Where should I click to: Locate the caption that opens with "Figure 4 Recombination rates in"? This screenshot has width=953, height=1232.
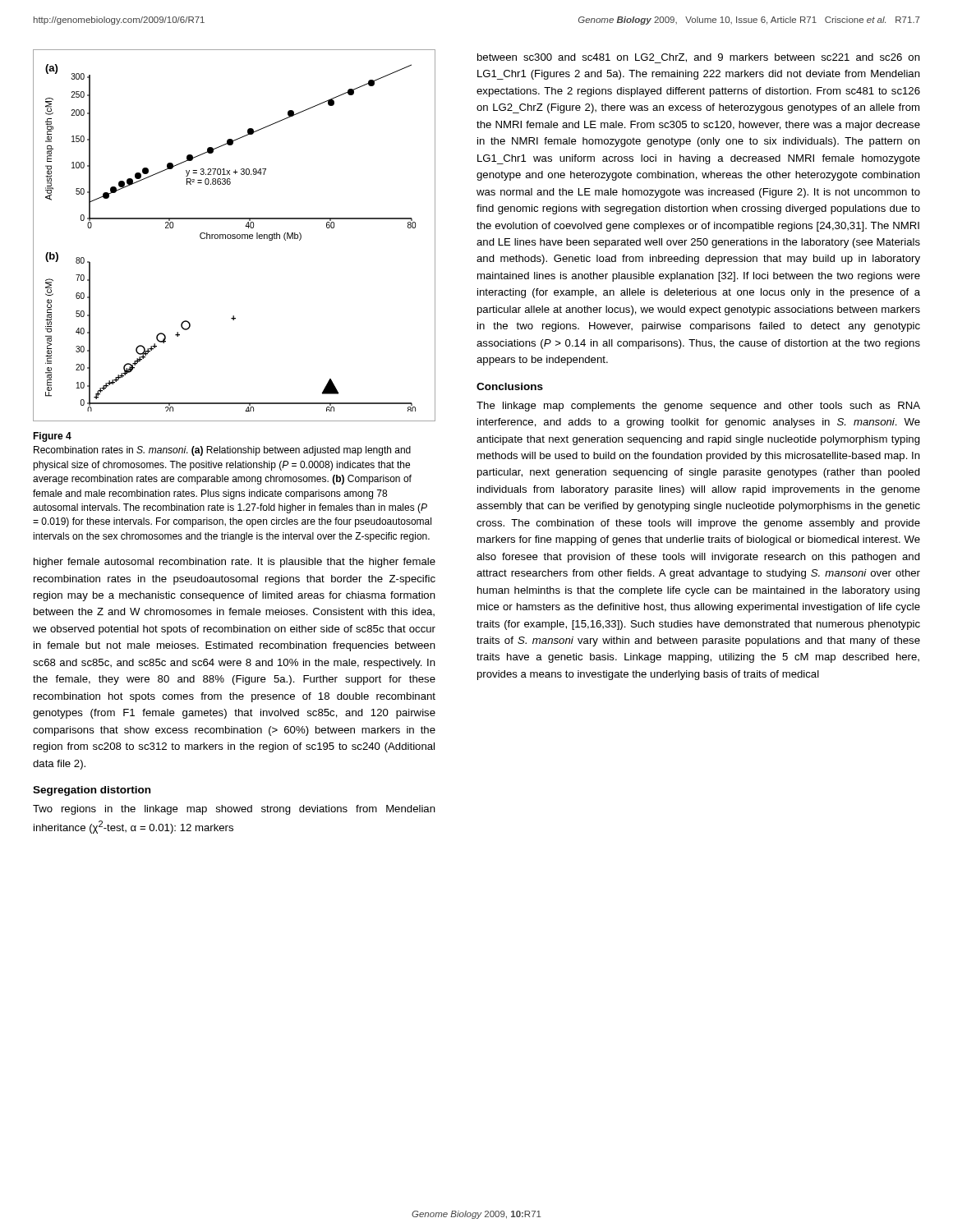click(232, 486)
